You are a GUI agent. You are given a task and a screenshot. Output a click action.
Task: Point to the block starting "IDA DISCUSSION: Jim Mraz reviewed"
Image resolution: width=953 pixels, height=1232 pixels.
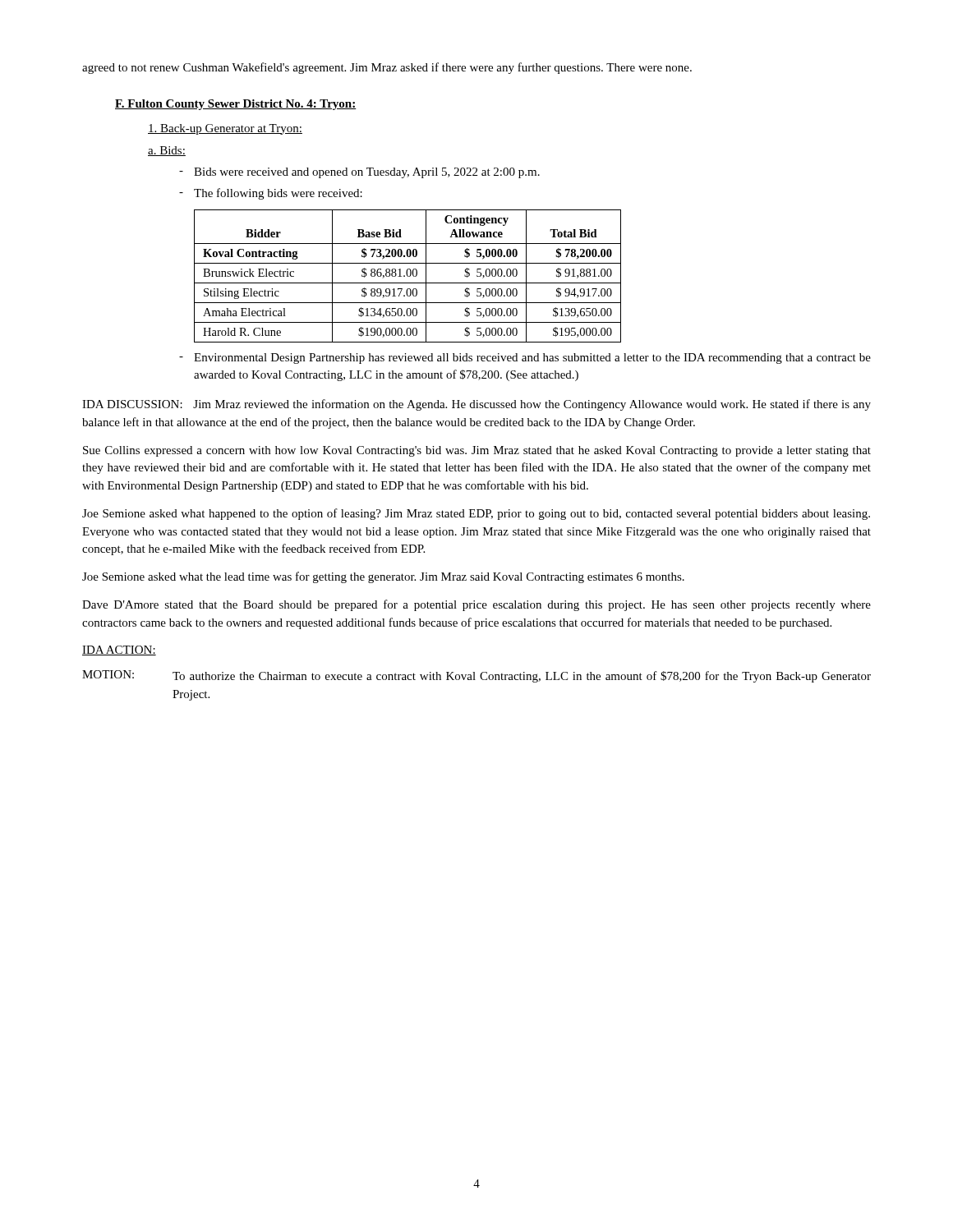point(476,414)
